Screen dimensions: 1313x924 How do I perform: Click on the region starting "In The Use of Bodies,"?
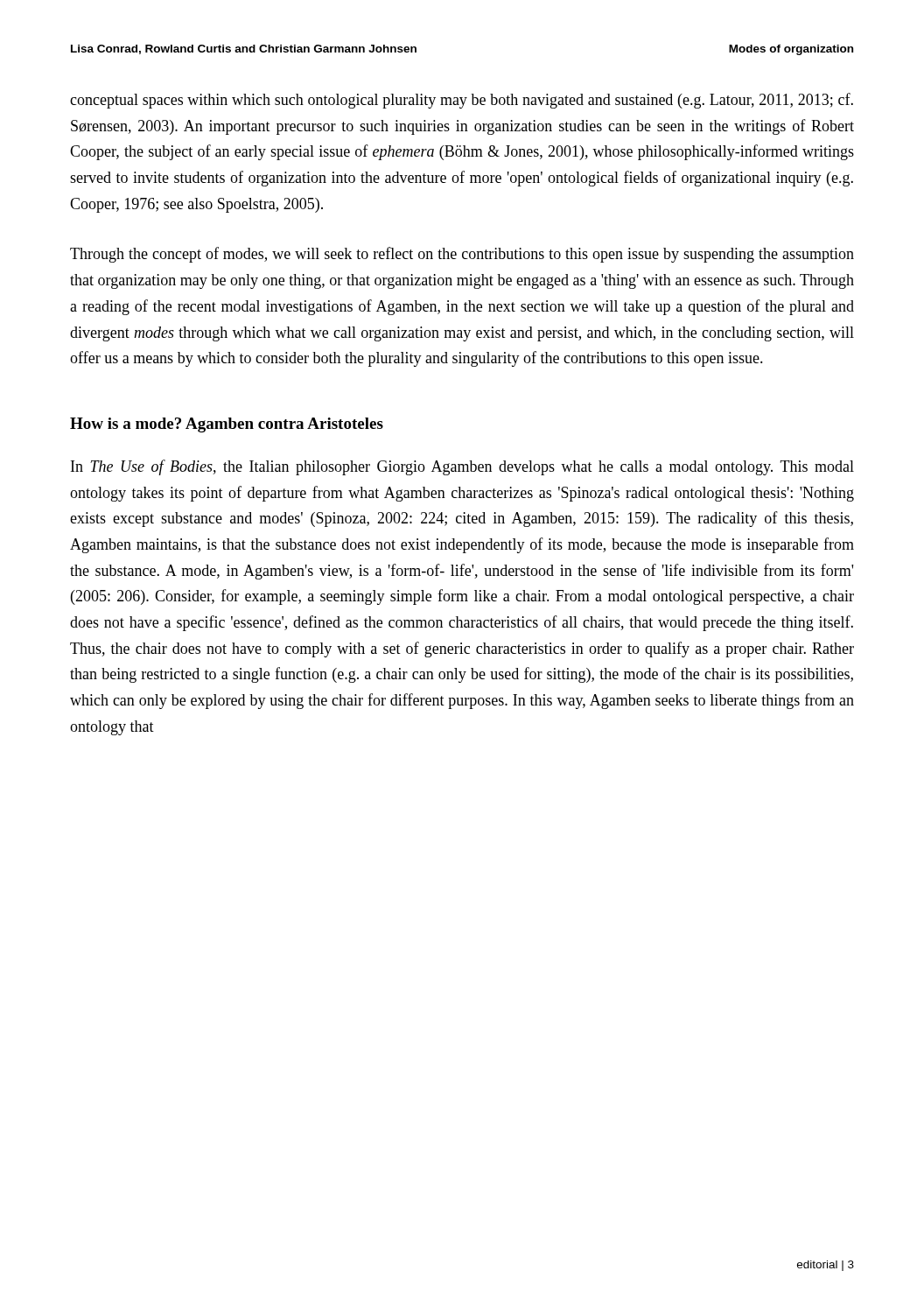[x=462, y=596]
